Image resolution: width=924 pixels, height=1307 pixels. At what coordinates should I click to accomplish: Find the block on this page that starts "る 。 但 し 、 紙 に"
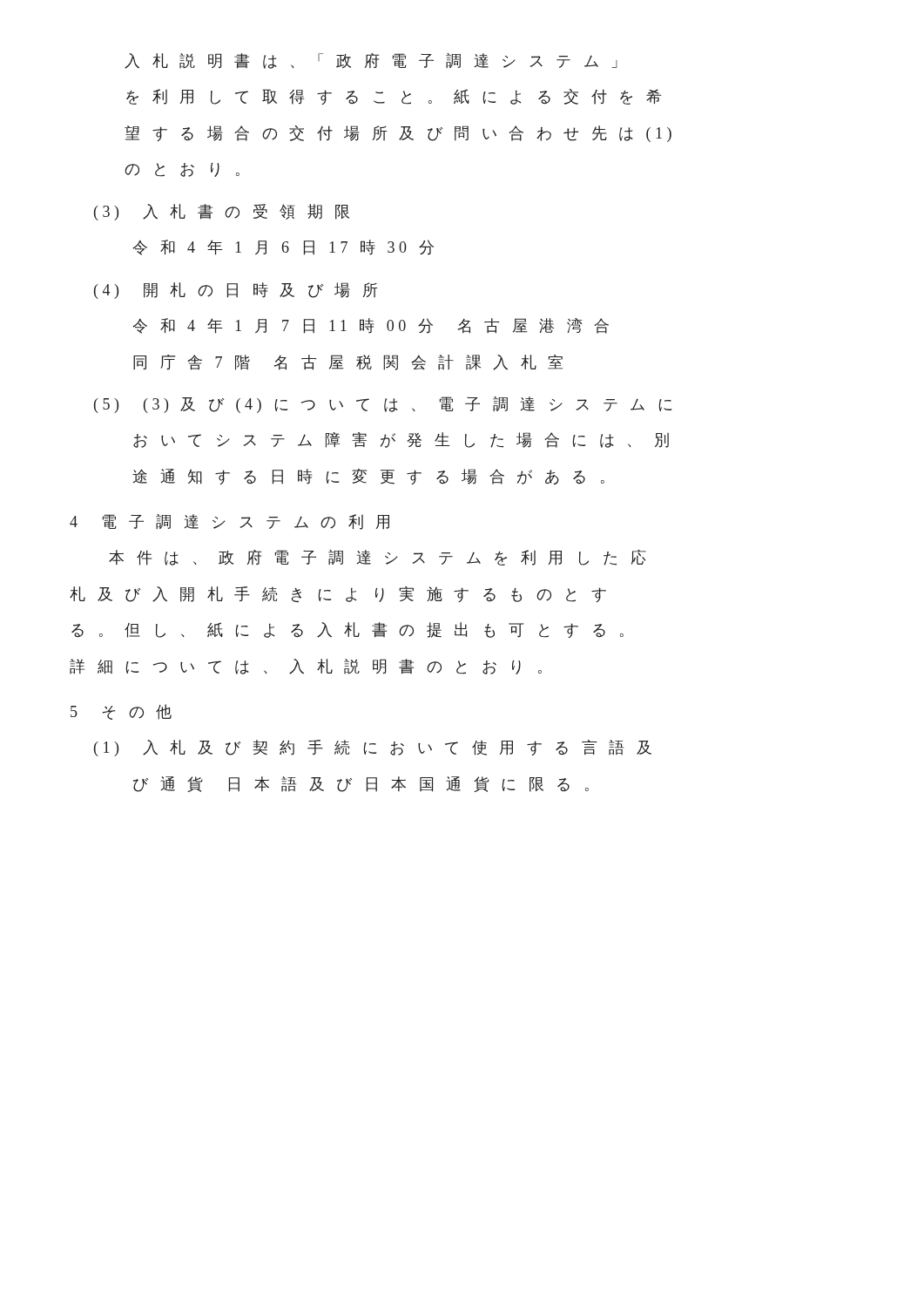point(471,631)
